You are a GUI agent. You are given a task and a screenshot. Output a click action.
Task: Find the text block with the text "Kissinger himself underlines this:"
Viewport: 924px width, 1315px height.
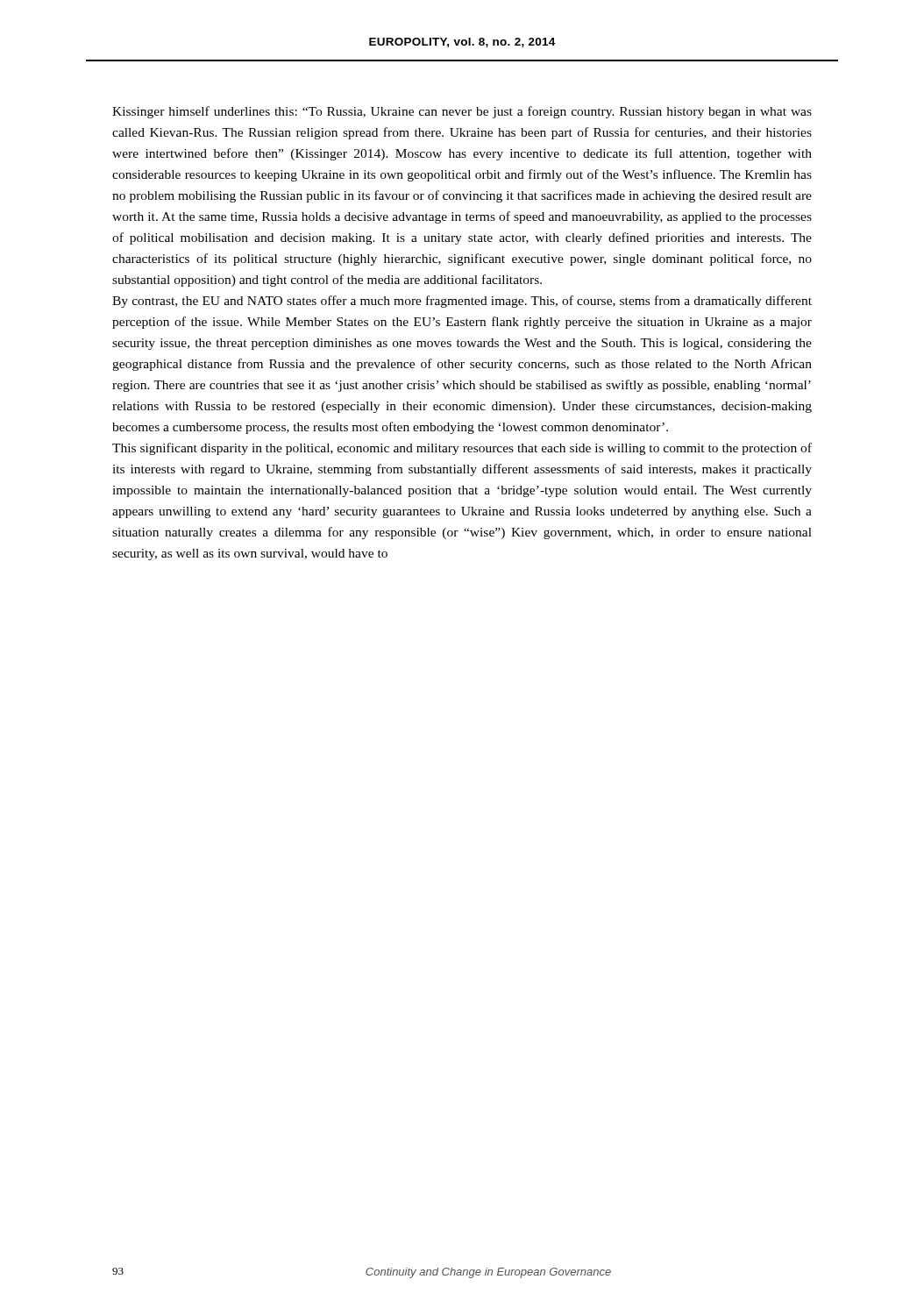tap(462, 332)
